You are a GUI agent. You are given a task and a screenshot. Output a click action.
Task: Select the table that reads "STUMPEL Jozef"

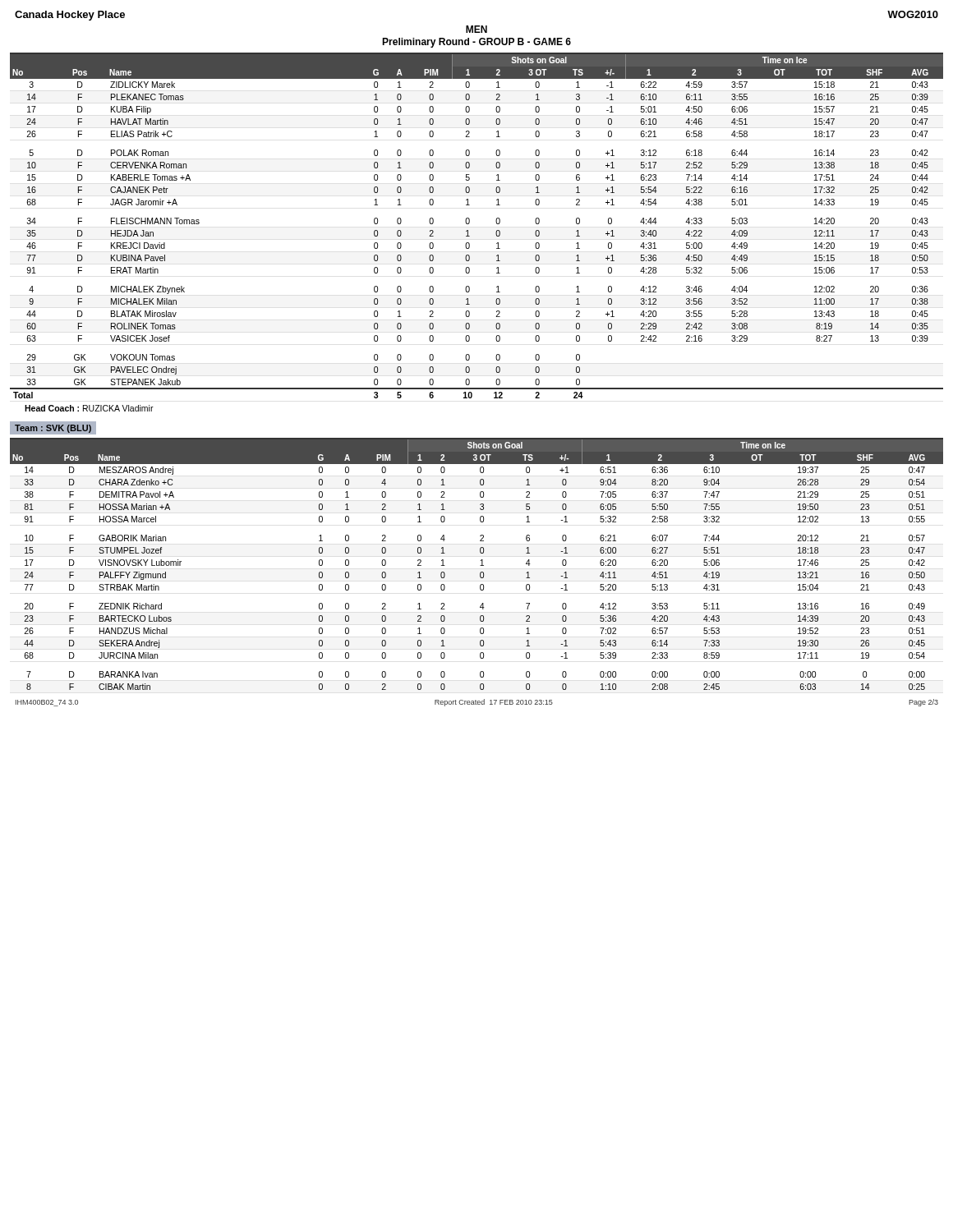point(476,565)
